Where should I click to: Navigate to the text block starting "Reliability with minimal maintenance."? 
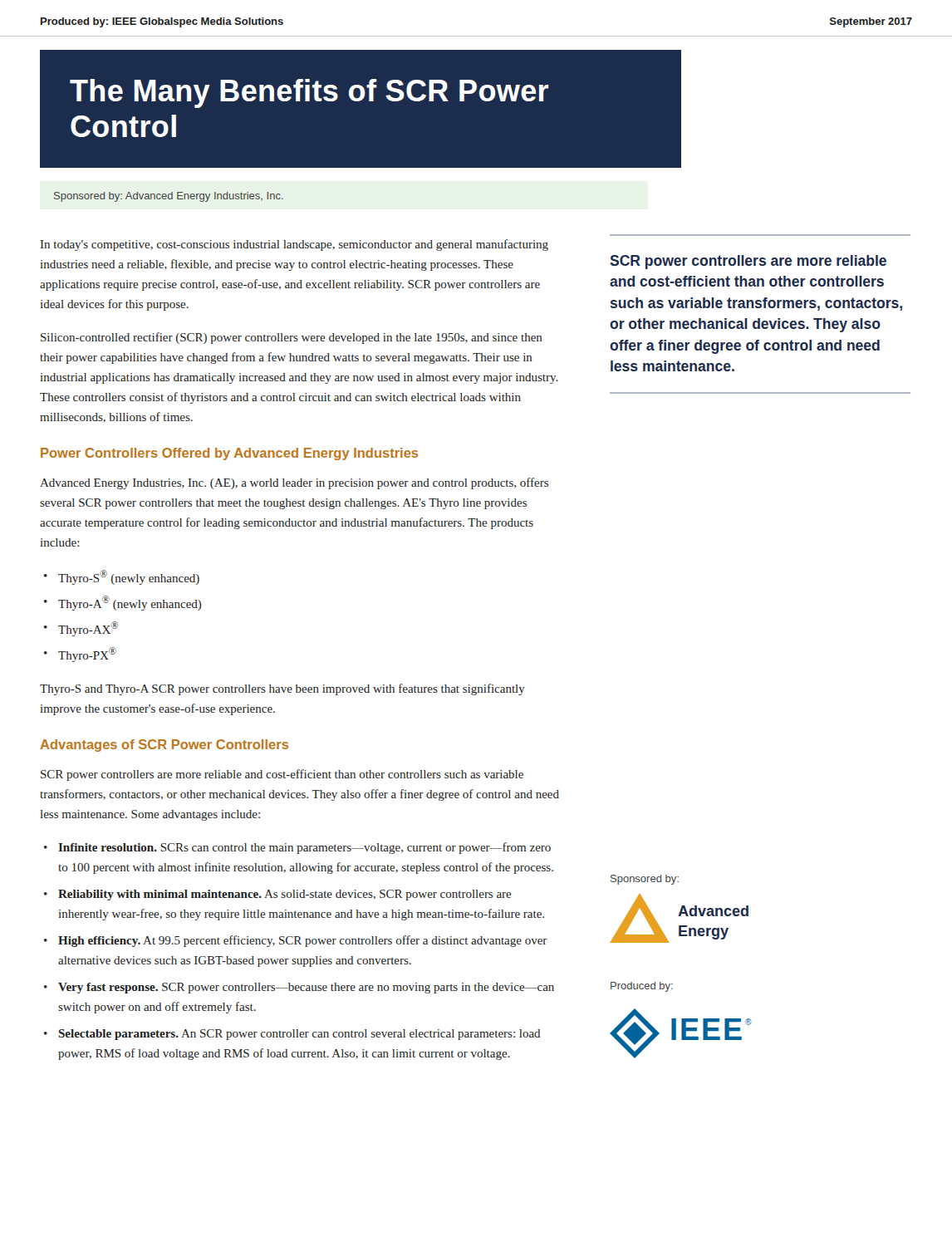click(x=302, y=904)
